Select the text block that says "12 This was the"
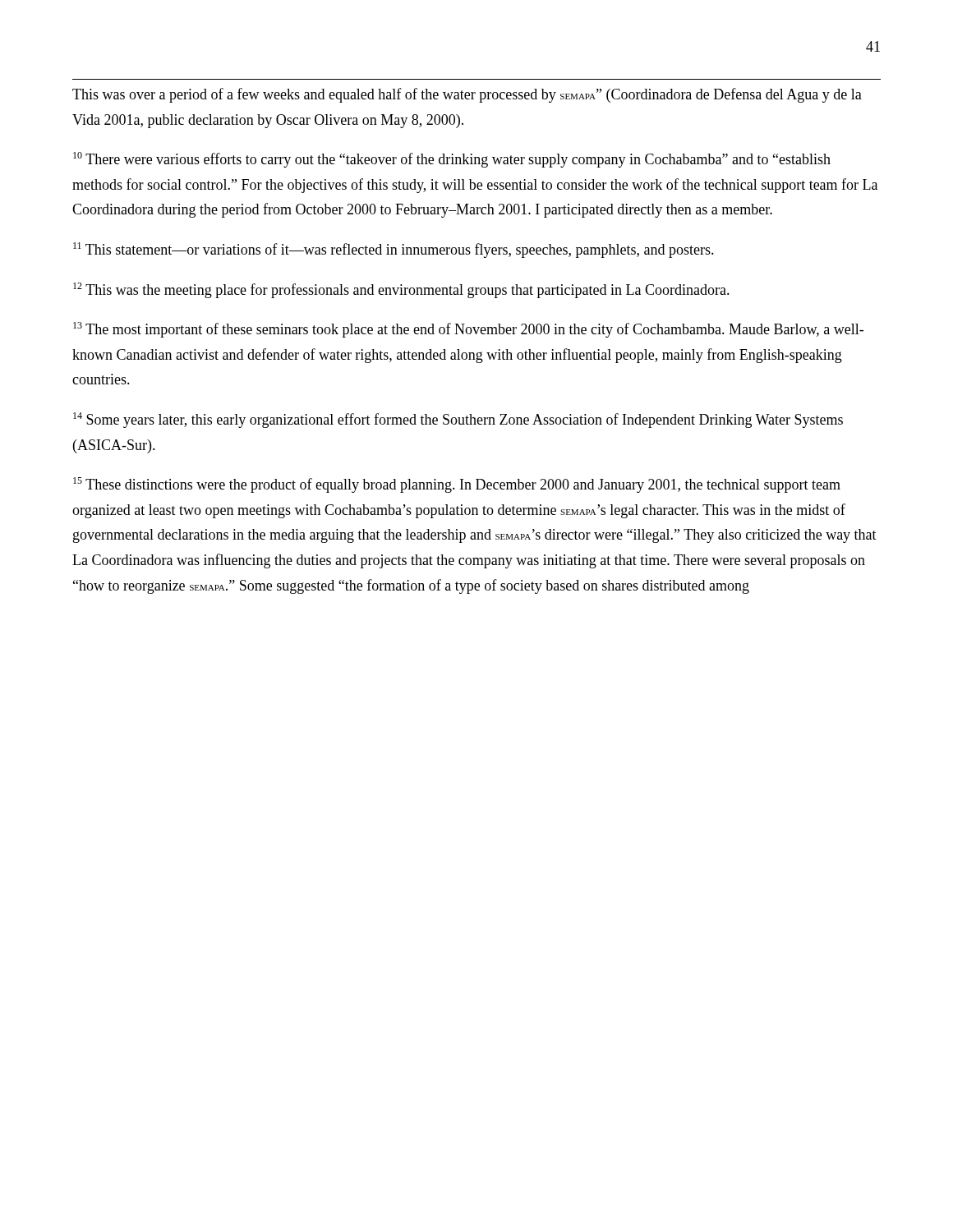The height and width of the screenshot is (1232, 953). 476,290
